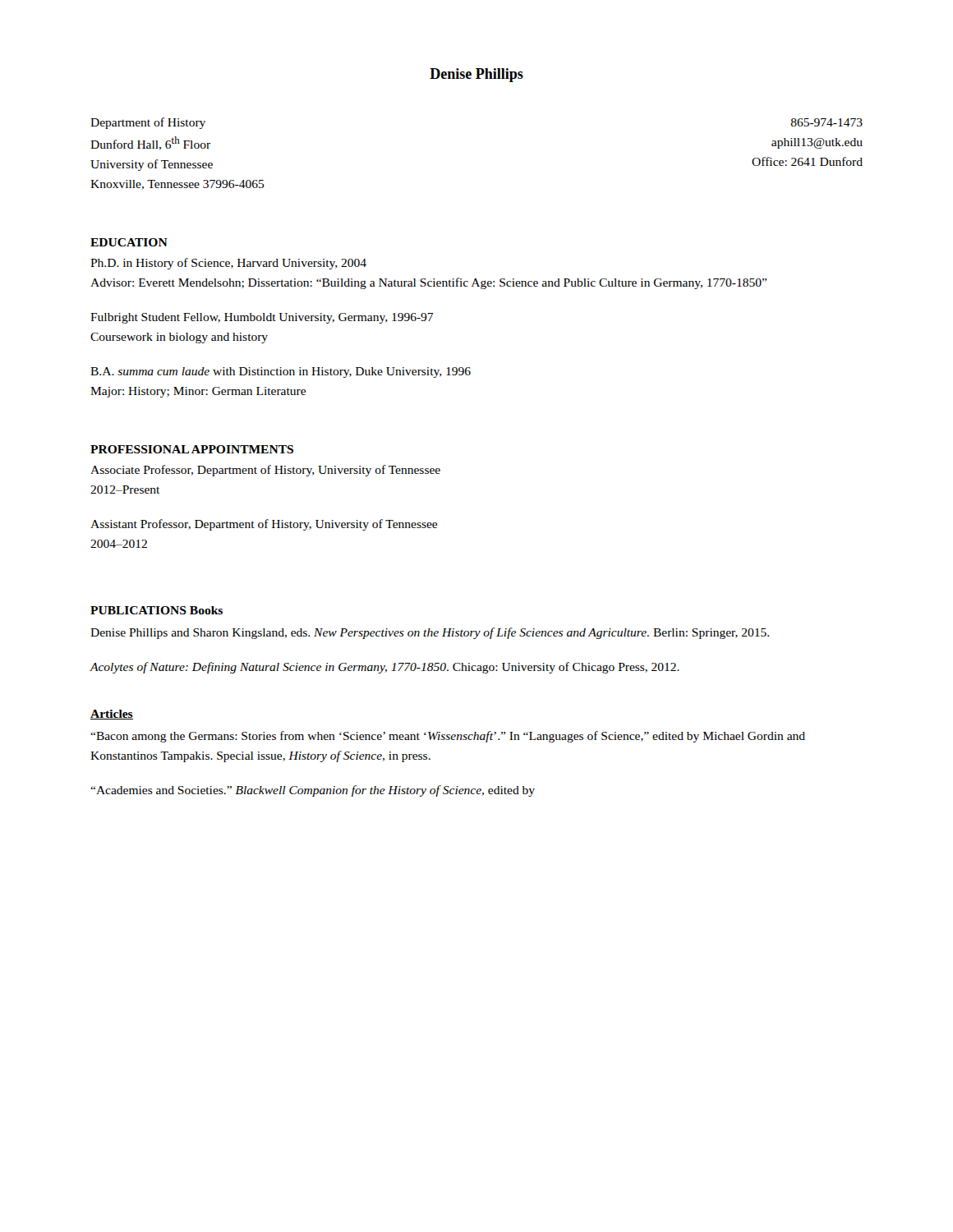The width and height of the screenshot is (953, 1232).
Task: Click on the element starting "Ph.D. in History of Science, Harvard University, 2004"
Action: [429, 272]
